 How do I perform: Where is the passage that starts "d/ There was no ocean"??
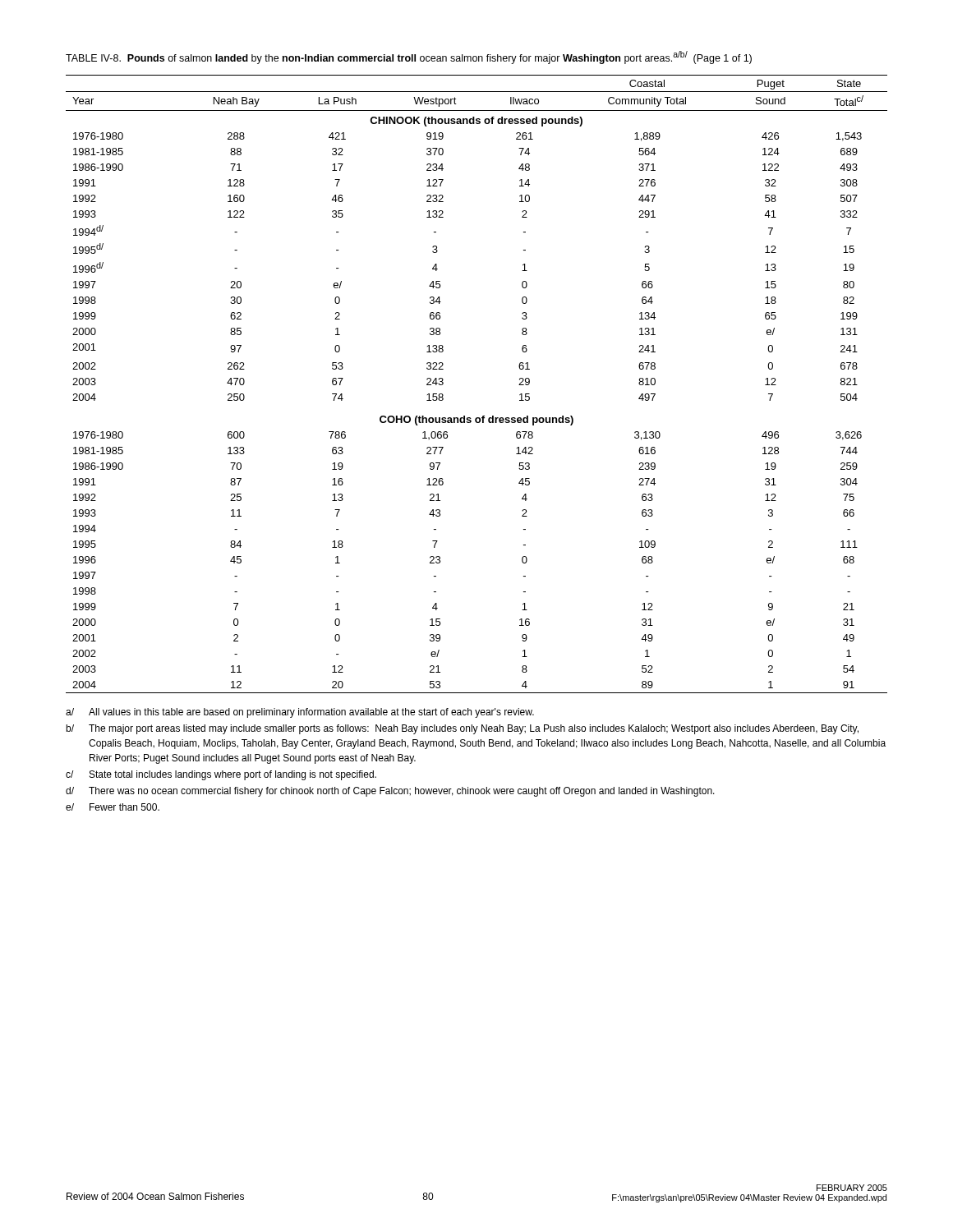click(x=390, y=791)
